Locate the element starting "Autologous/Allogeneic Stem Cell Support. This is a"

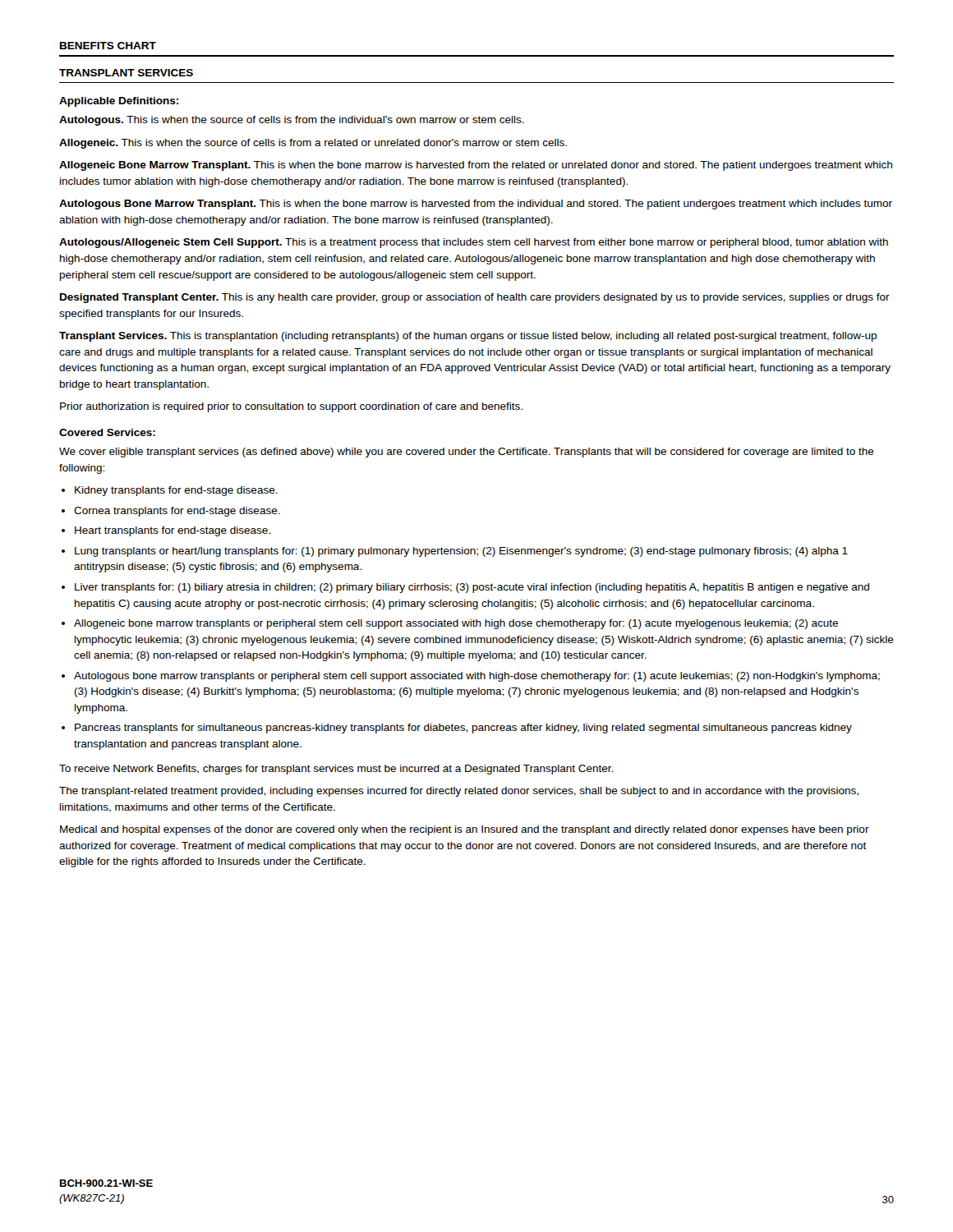point(474,258)
